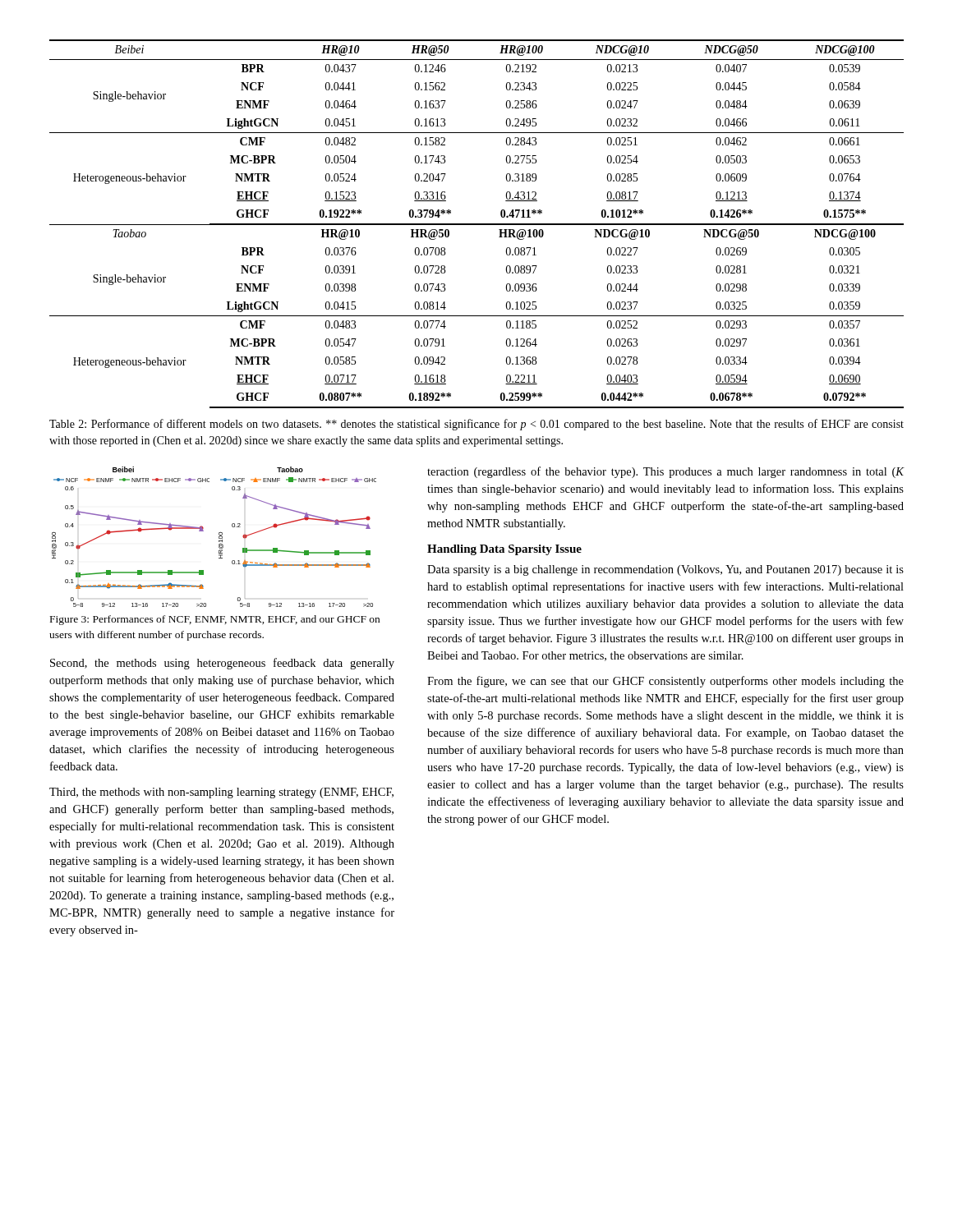Find the block starting "Table 2: Performance of different"
Viewport: 953px width, 1232px height.
(x=476, y=432)
